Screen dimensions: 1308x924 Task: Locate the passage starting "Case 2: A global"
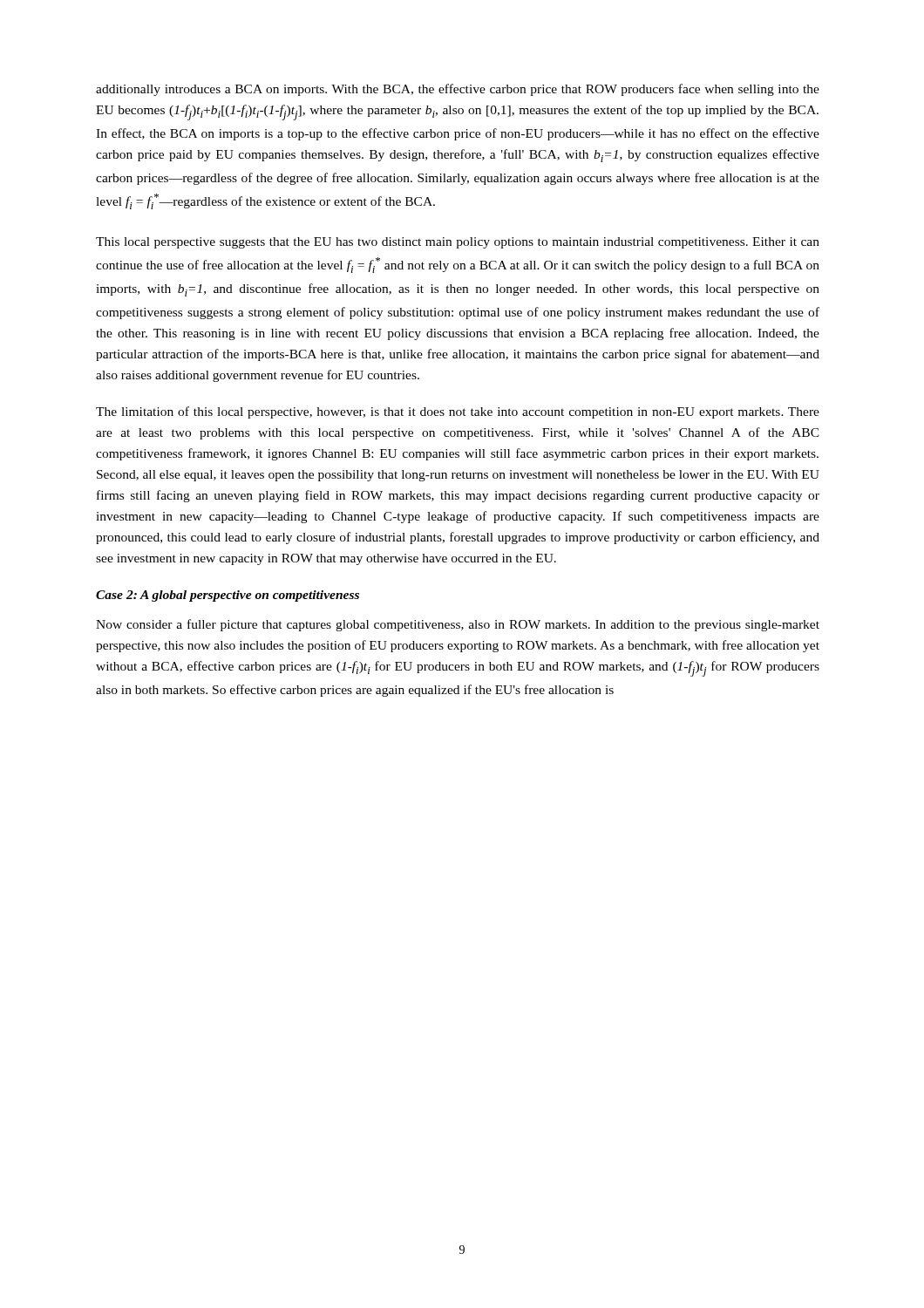click(228, 594)
